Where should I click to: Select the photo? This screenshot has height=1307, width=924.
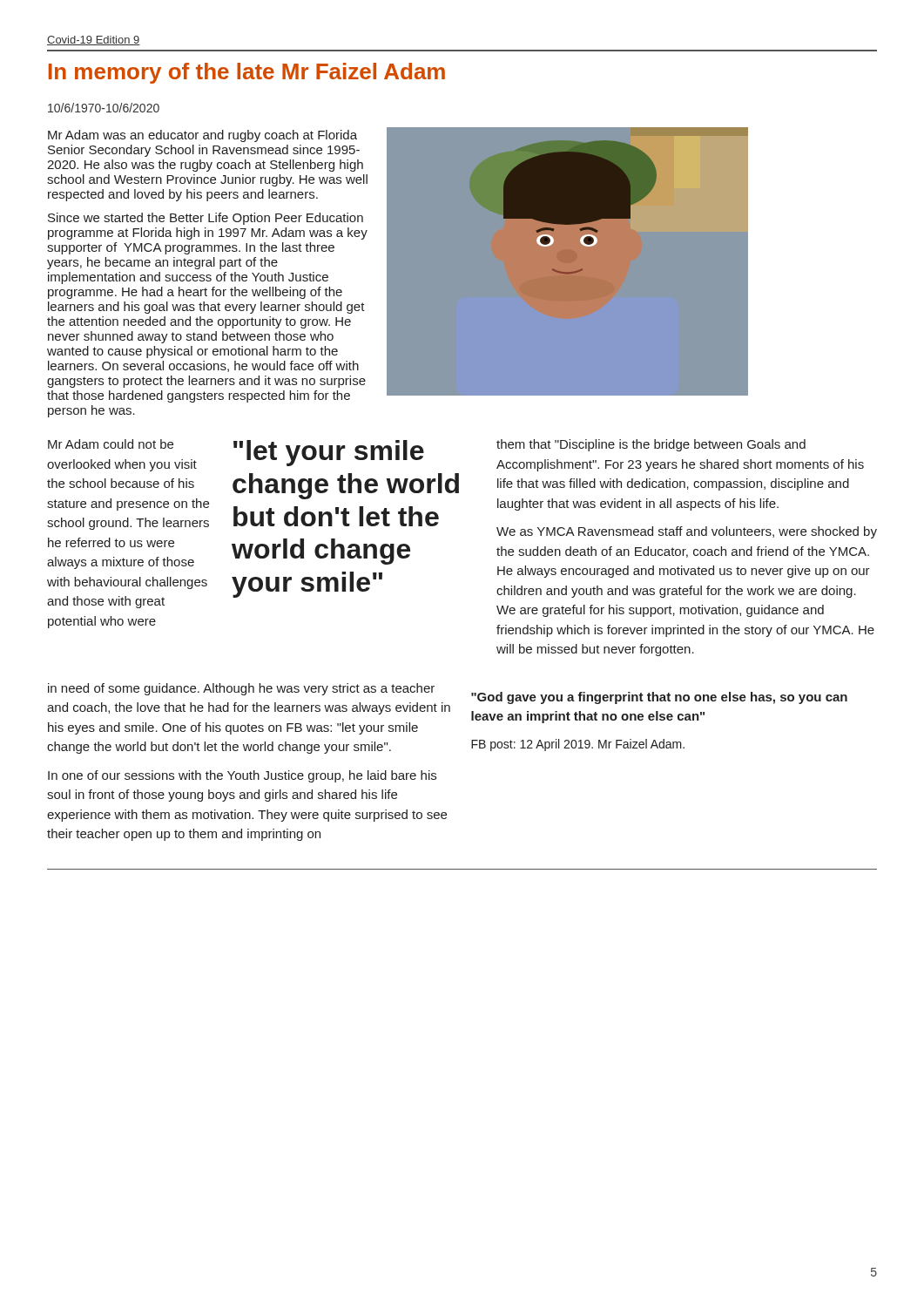click(632, 261)
